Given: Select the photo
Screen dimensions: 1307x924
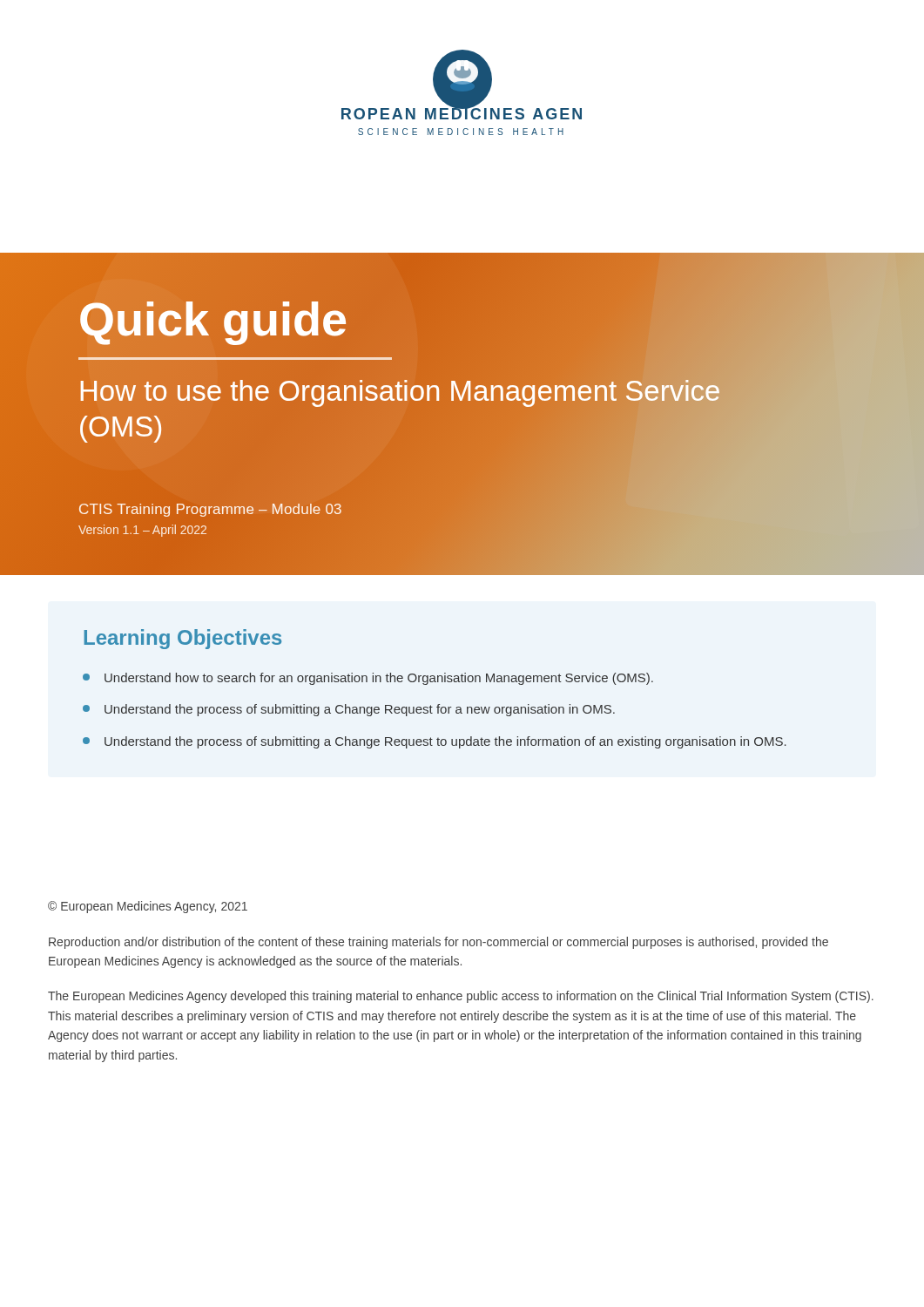Looking at the screenshot, I should coord(462,414).
